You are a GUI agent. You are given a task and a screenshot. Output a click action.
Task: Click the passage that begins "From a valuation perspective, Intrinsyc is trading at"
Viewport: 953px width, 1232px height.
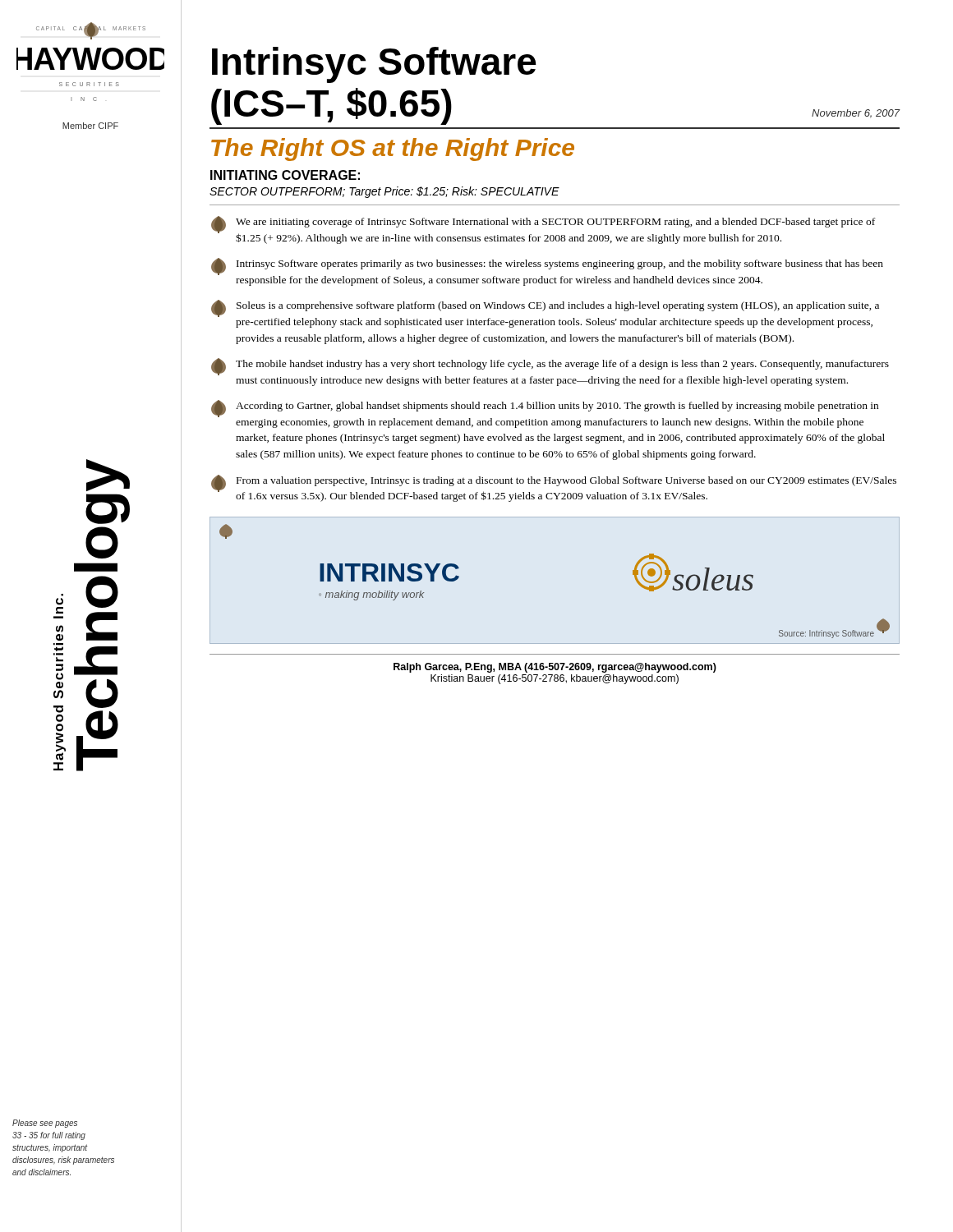(x=555, y=488)
